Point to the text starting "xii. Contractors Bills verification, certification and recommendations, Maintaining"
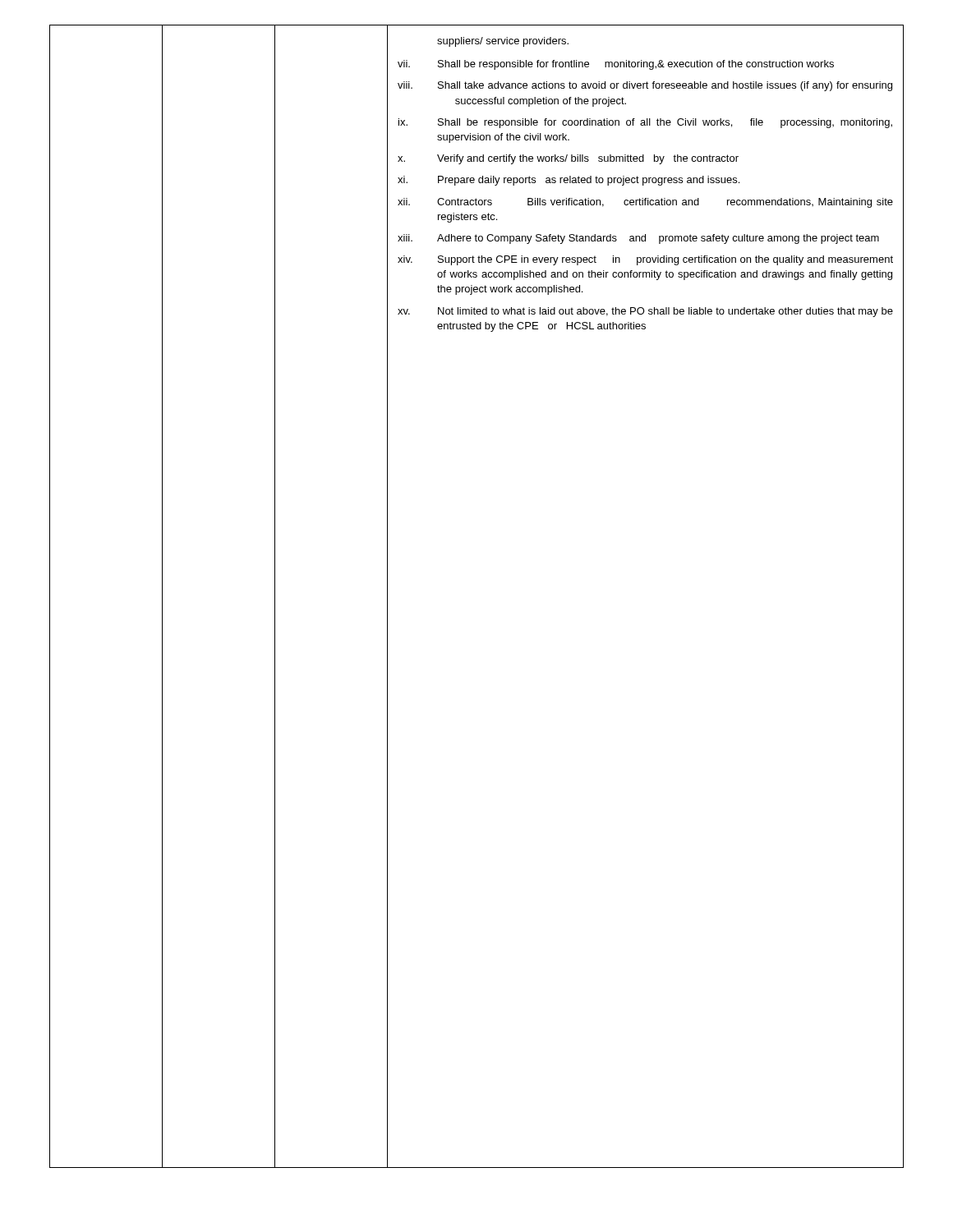 point(645,209)
